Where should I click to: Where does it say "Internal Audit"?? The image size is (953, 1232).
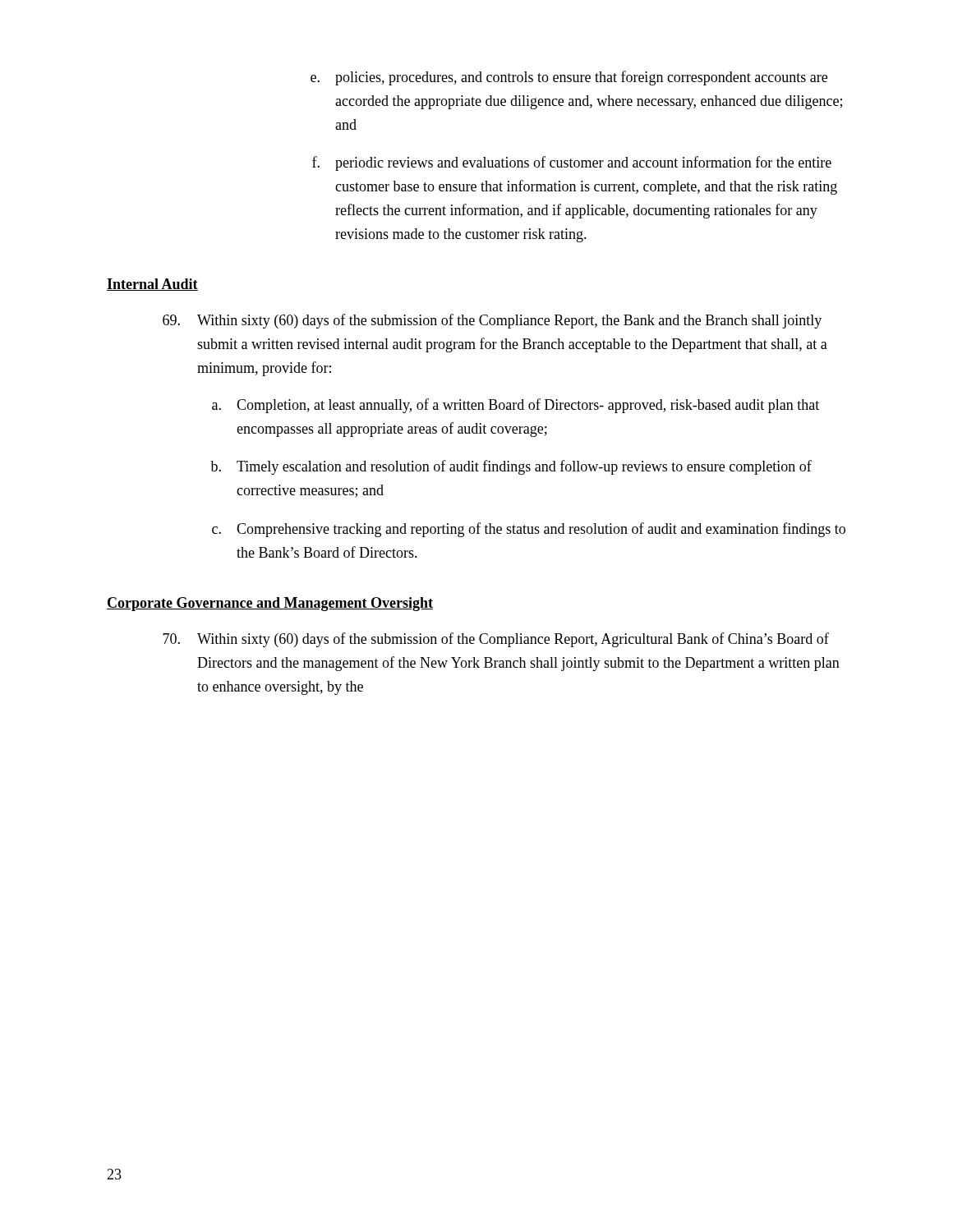coord(152,284)
